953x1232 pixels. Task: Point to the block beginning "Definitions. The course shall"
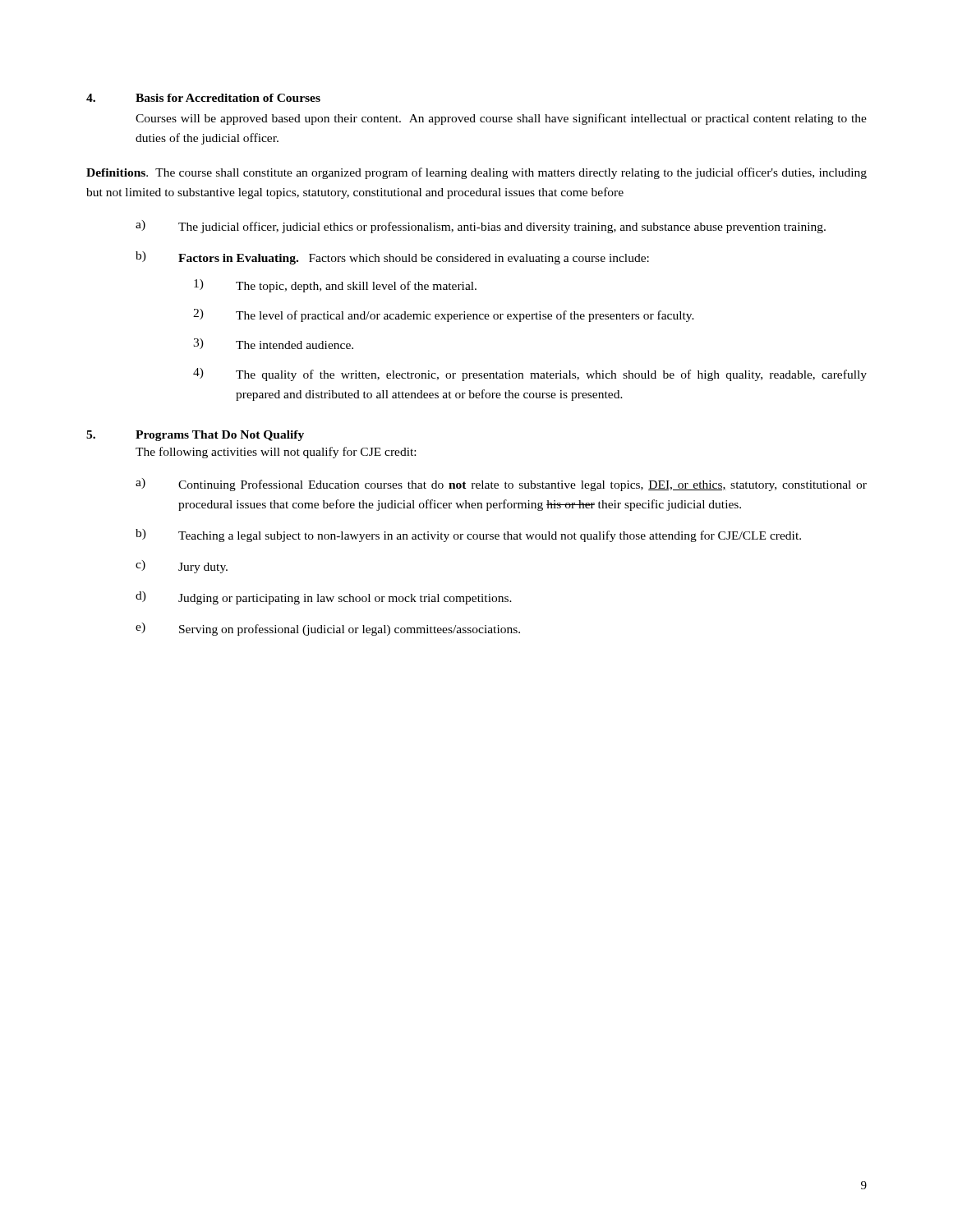point(476,182)
